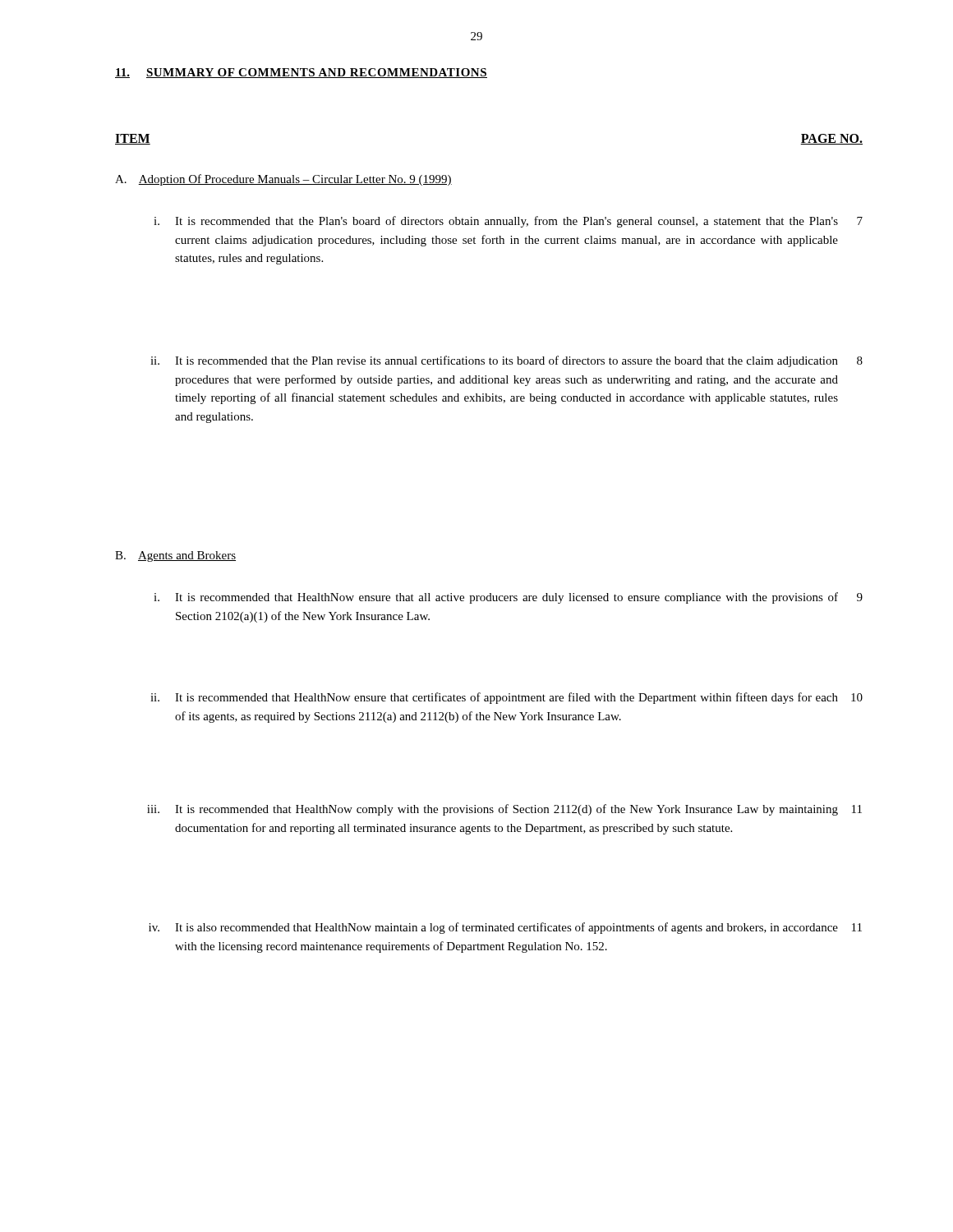Click on the text block containing "B. Agents and"
Screen dimensions: 1232x953
pyautogui.click(x=175, y=555)
